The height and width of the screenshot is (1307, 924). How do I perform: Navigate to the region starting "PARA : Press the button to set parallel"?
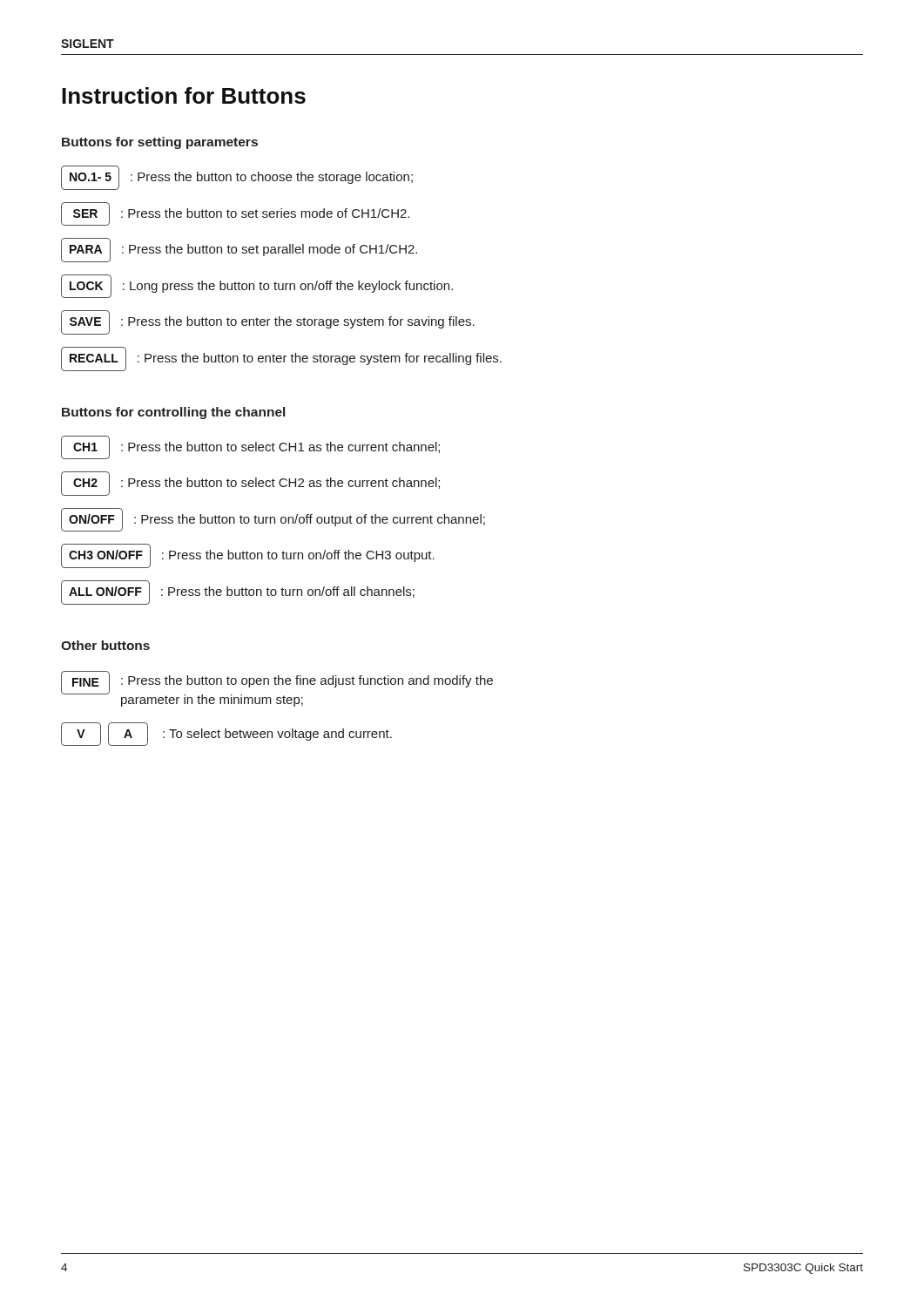240,250
